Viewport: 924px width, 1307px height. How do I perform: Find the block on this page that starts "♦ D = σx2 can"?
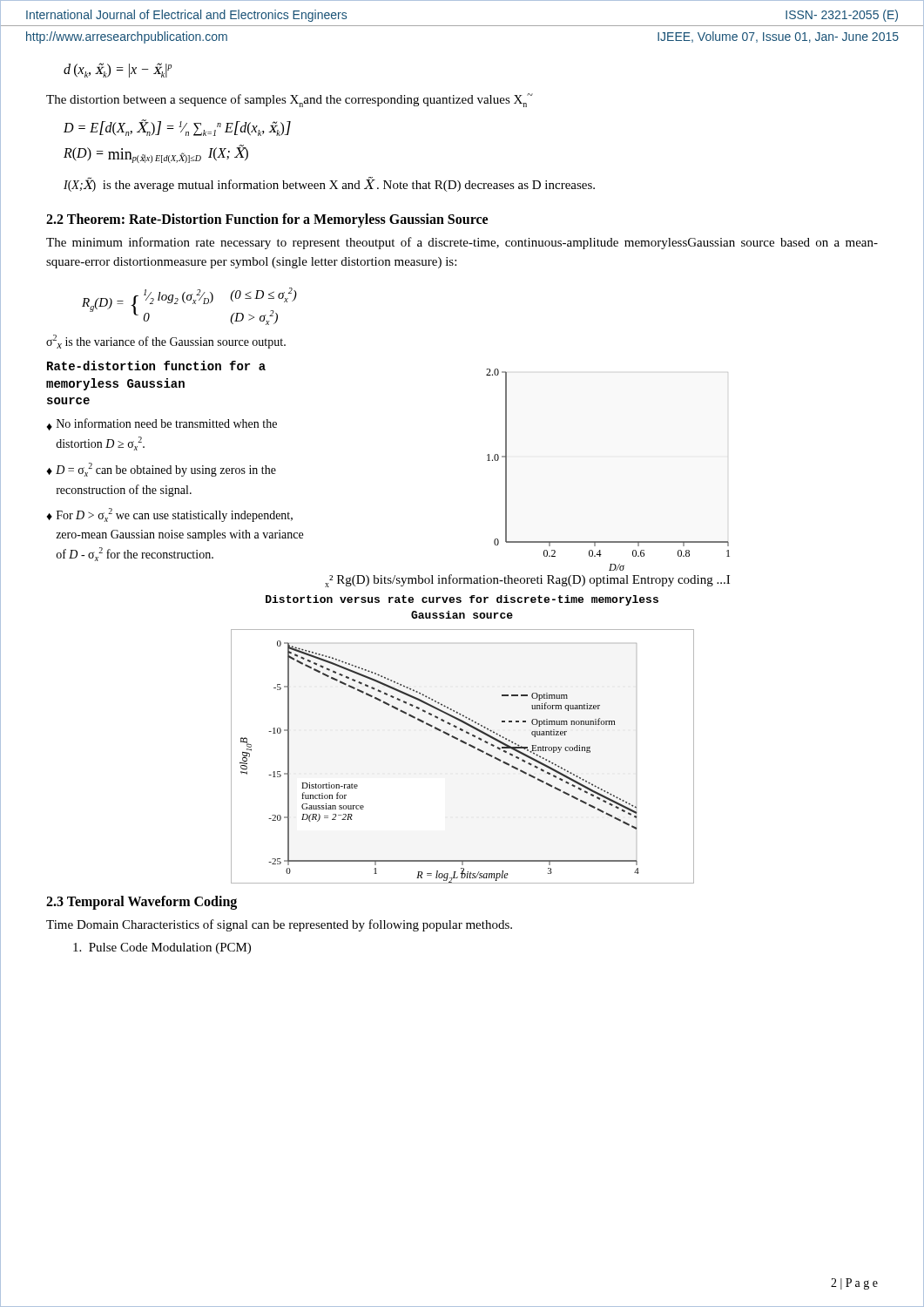click(181, 479)
